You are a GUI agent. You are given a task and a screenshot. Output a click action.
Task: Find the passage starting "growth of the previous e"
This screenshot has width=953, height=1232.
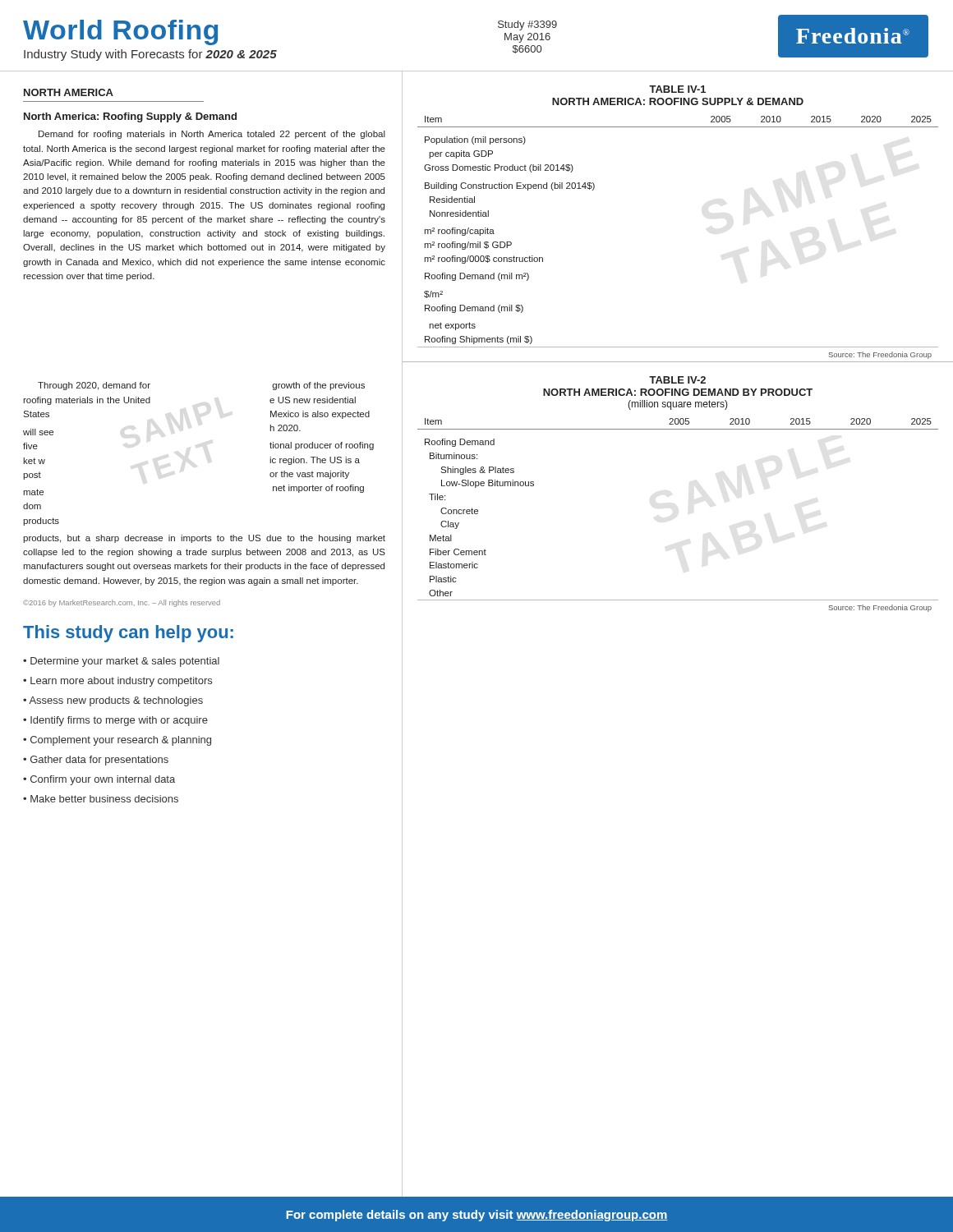pos(327,437)
